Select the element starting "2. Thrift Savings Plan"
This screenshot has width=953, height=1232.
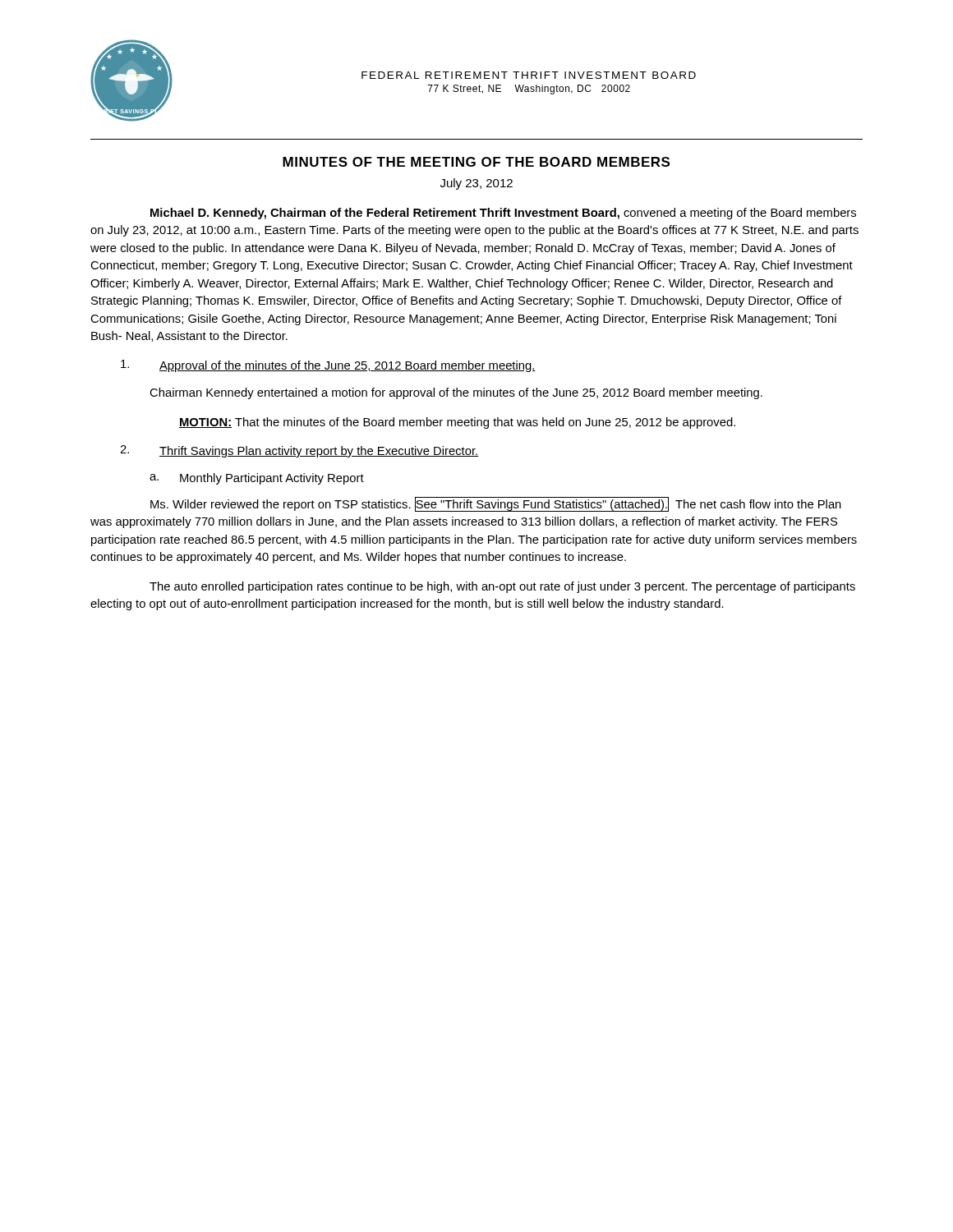[476, 451]
